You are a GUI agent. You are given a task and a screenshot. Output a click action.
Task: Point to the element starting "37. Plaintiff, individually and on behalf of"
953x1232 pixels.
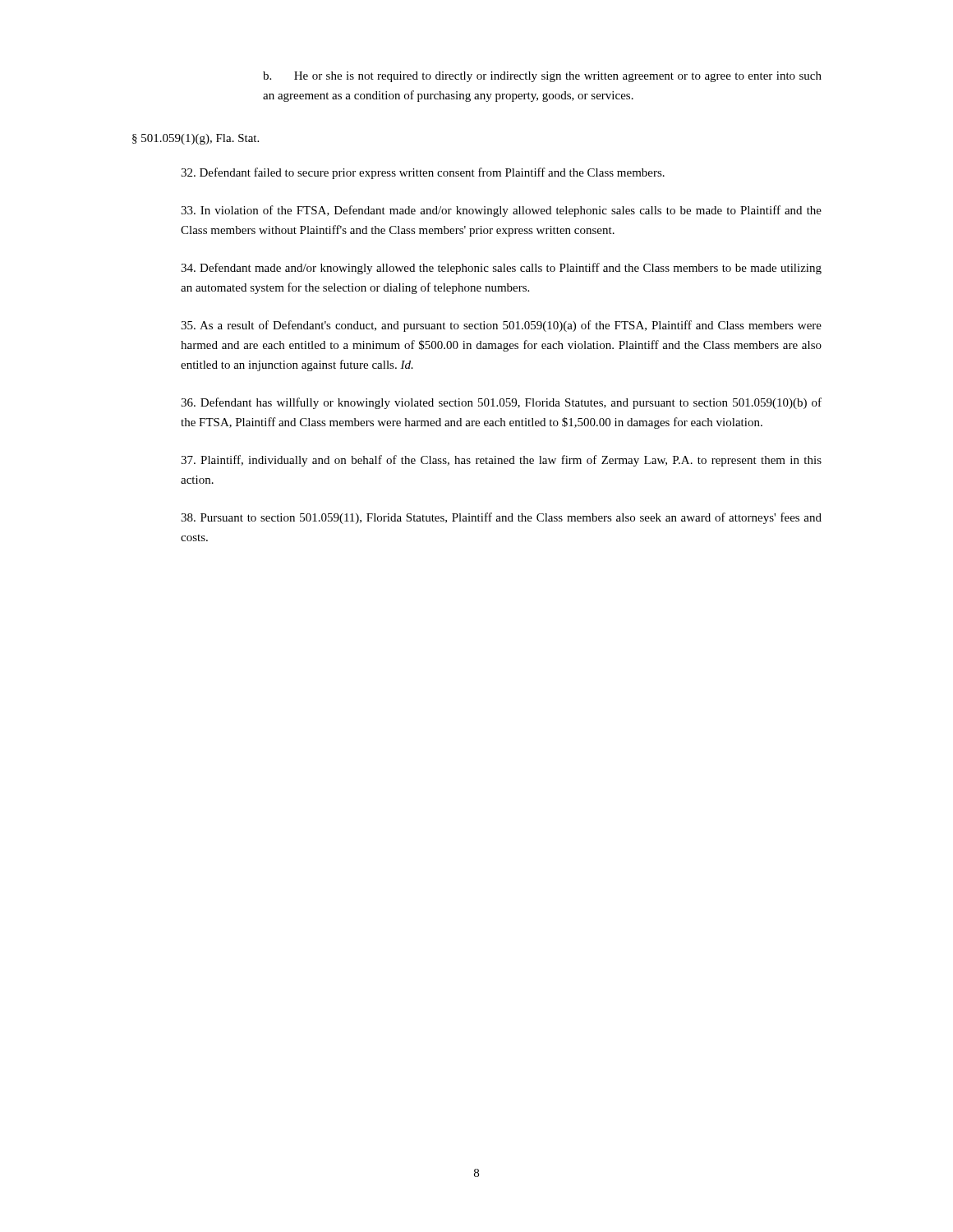pyautogui.click(x=501, y=470)
